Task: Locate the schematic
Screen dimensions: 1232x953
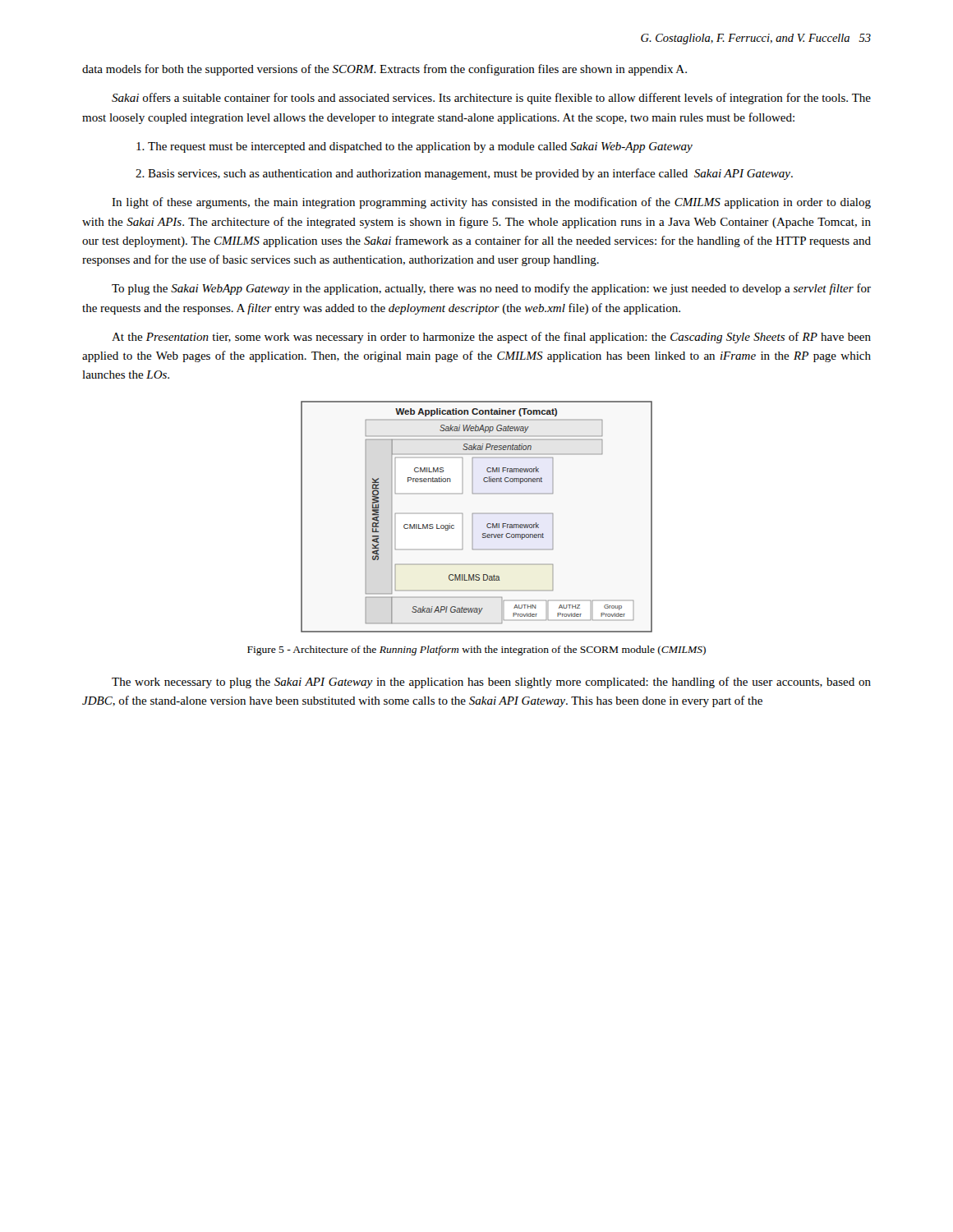Action: (476, 519)
